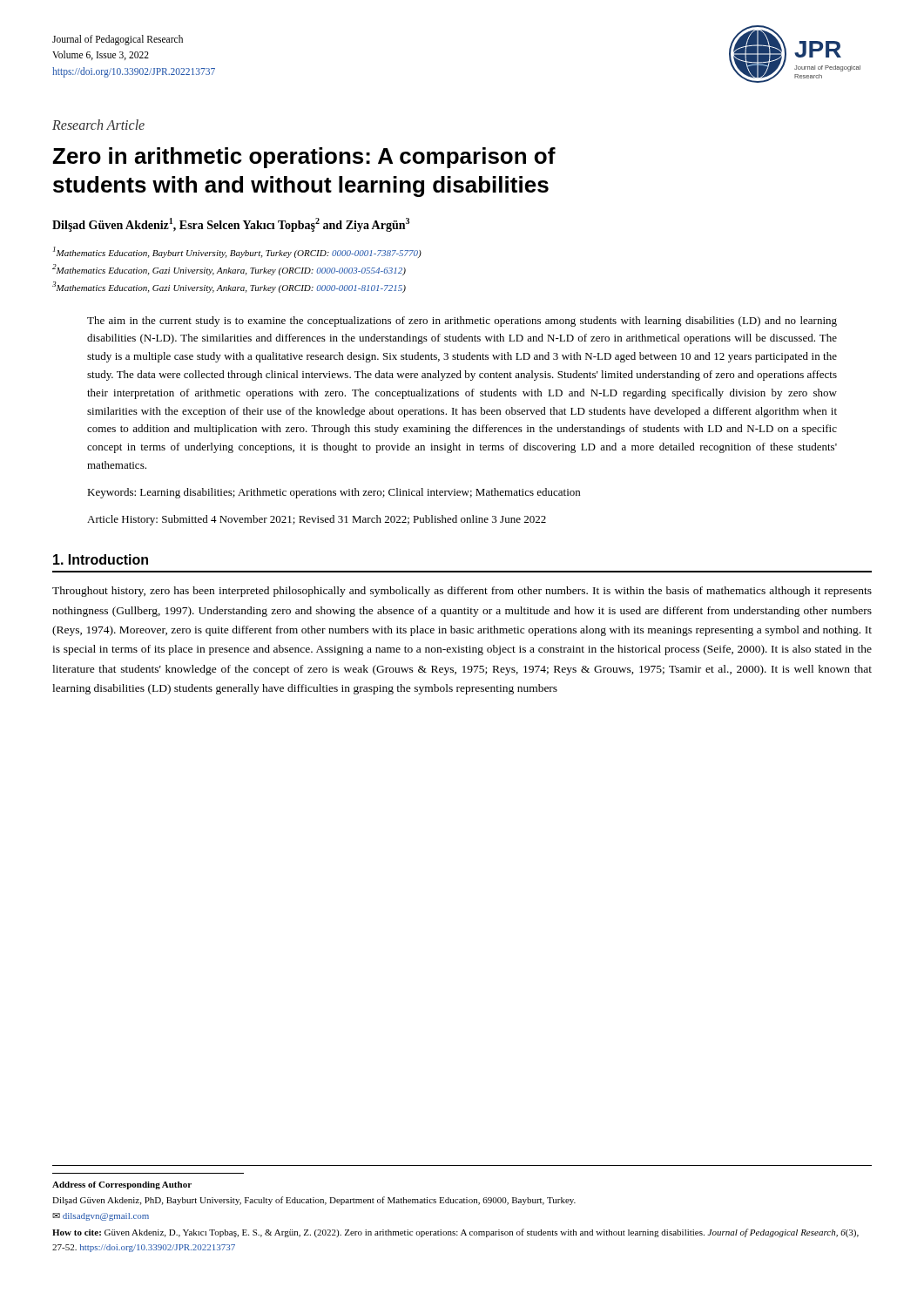
Task: Select the text starting "Throughout history, zero has been interpreted"
Action: [462, 639]
